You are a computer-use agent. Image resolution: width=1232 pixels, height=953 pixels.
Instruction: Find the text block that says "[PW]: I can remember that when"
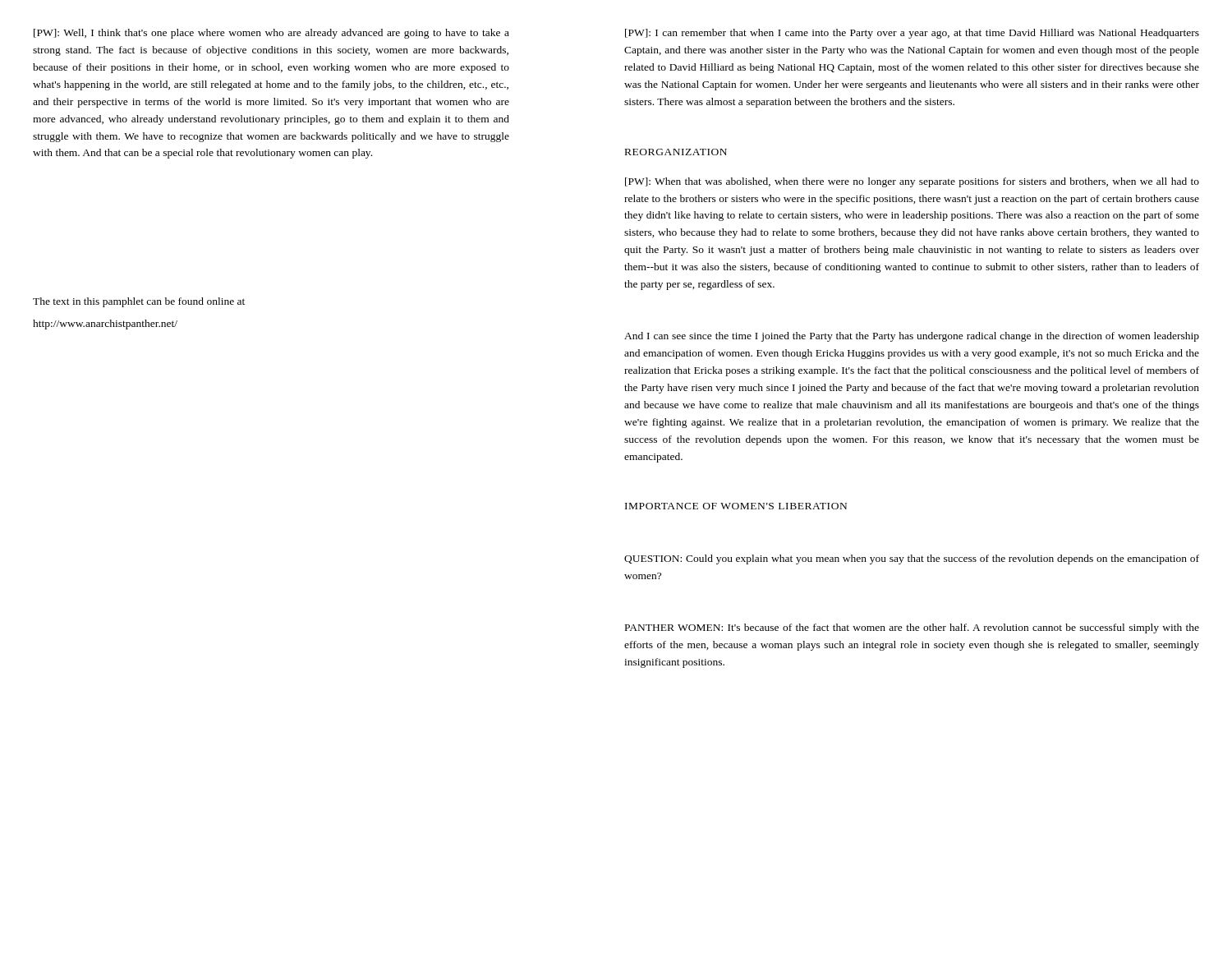coord(912,67)
